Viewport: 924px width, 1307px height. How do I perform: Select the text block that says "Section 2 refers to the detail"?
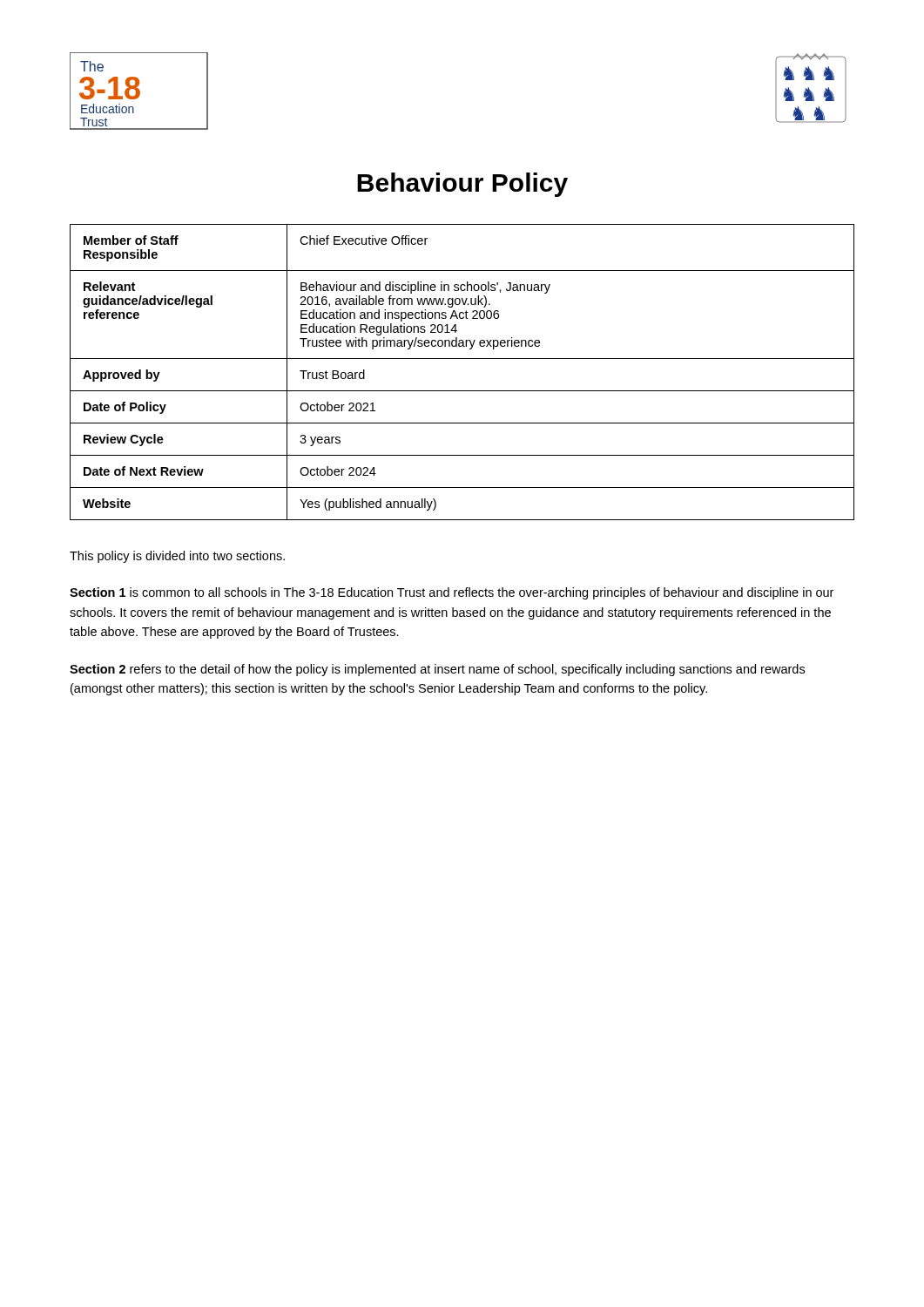[437, 679]
